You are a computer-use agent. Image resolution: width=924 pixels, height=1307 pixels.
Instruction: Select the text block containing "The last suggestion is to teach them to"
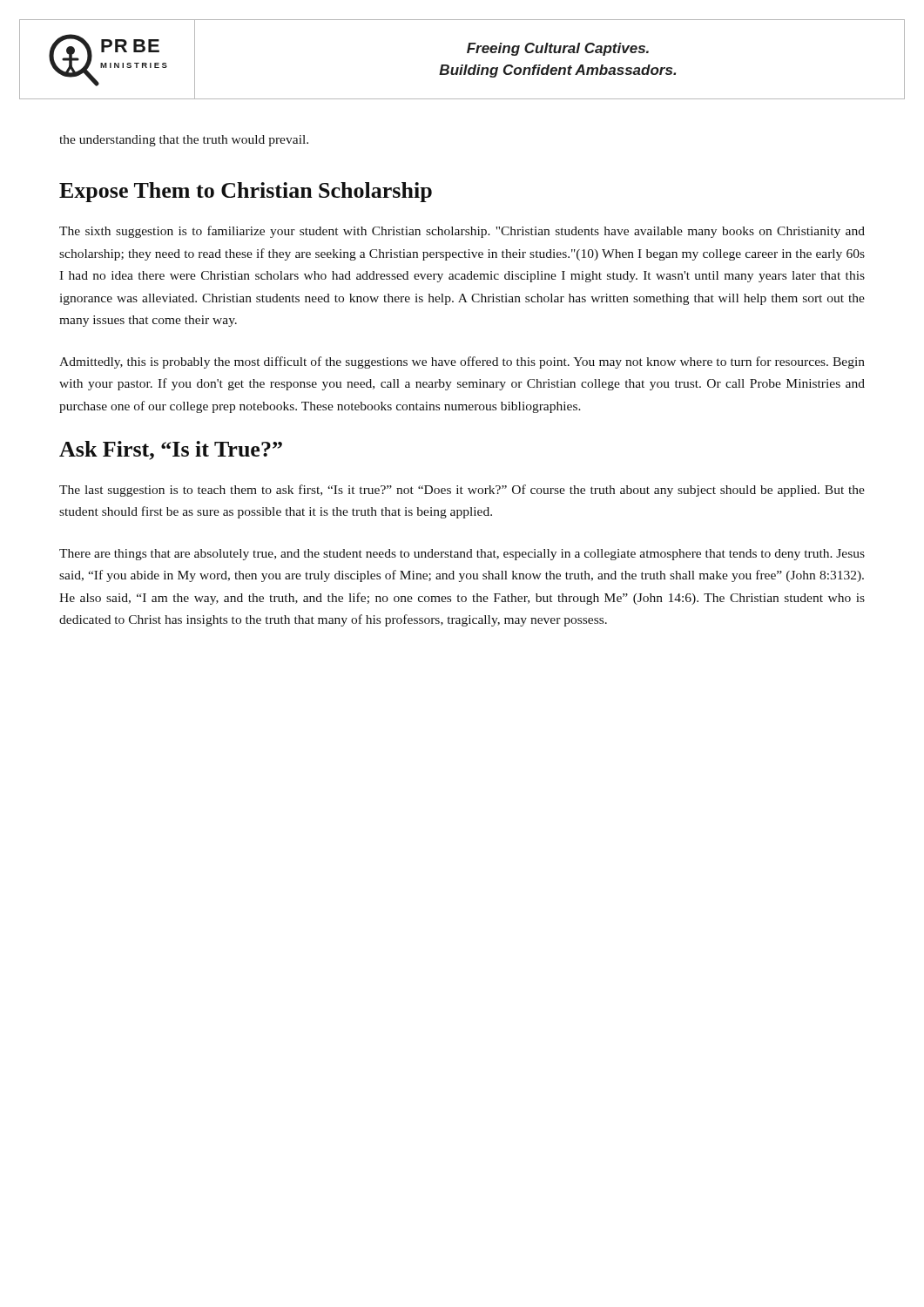pos(462,500)
